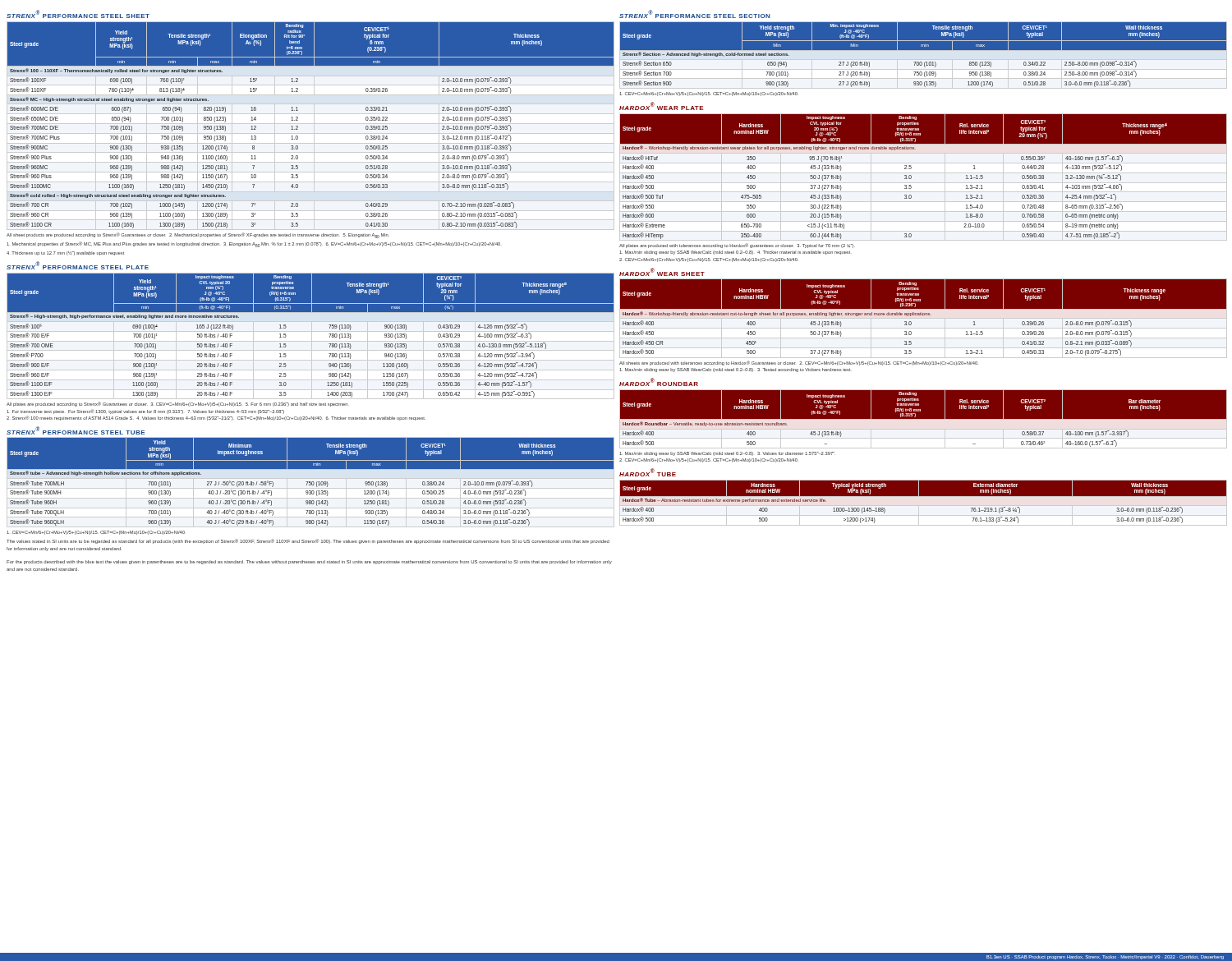Locate the element starting "All sheets are produced with tolerances according to"
Image resolution: width=1232 pixels, height=961 pixels.
click(x=799, y=366)
